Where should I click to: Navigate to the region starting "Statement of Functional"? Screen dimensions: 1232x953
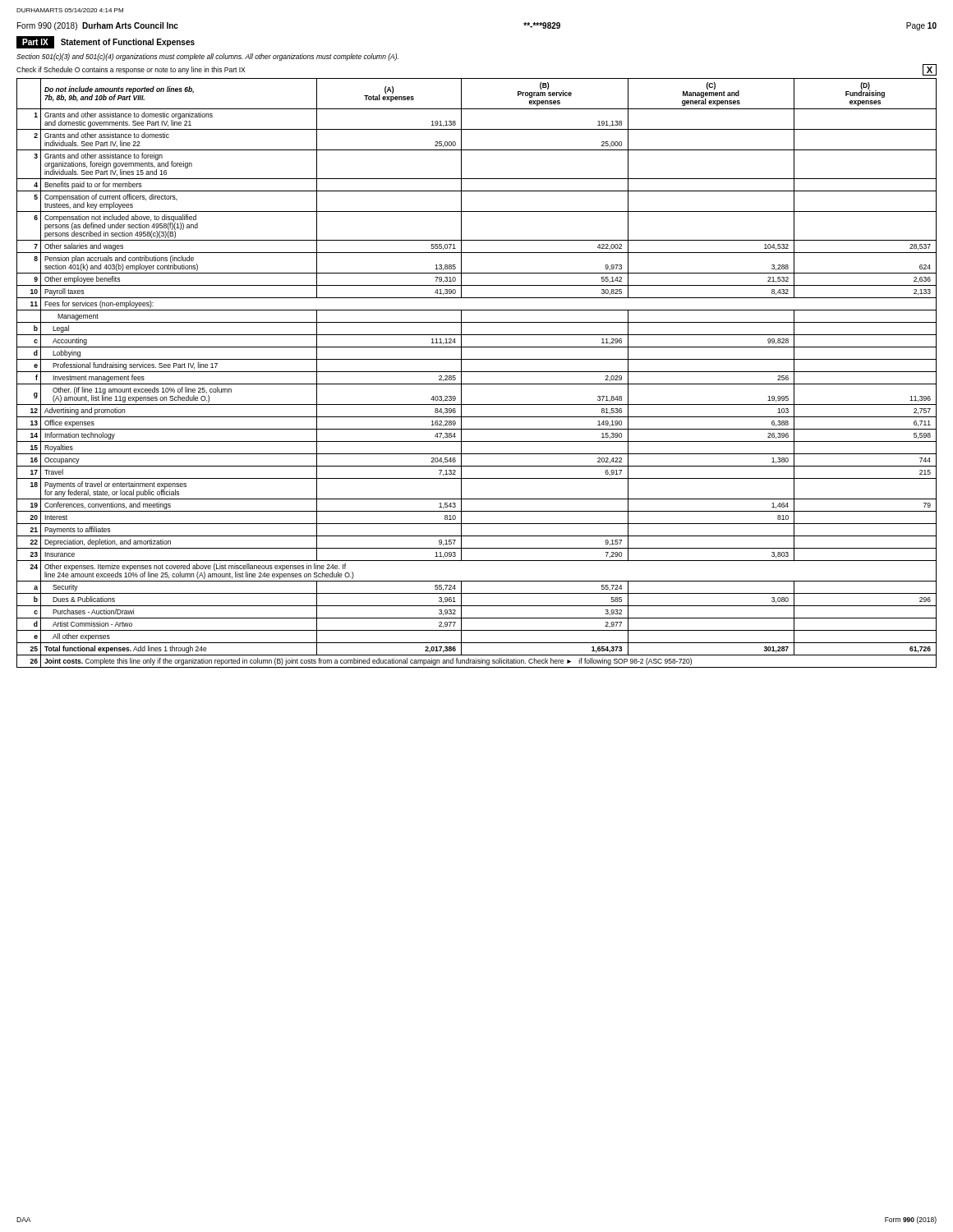click(128, 42)
